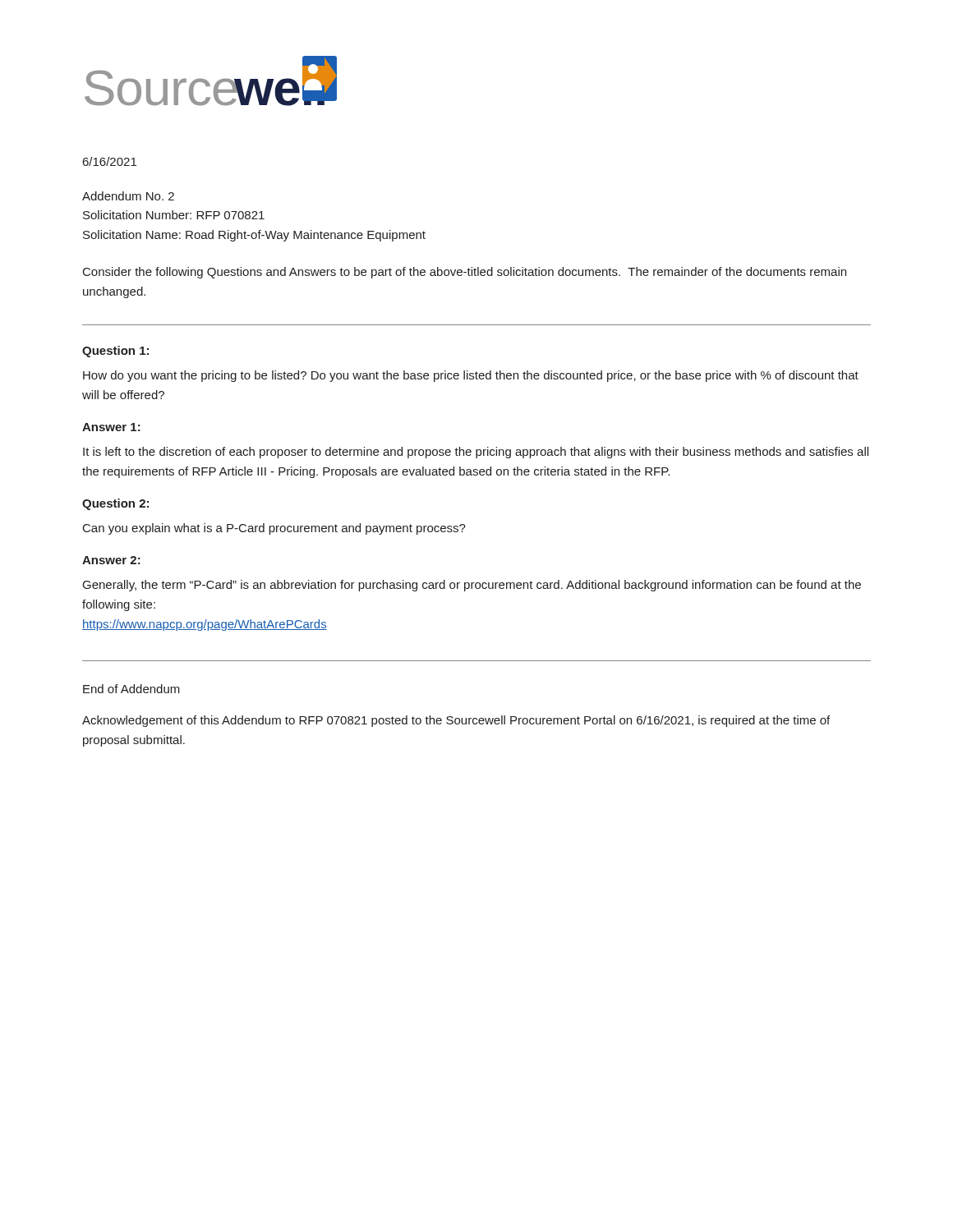Click on the text that reads "End of Addendum"
The width and height of the screenshot is (953, 1232).
pos(131,689)
